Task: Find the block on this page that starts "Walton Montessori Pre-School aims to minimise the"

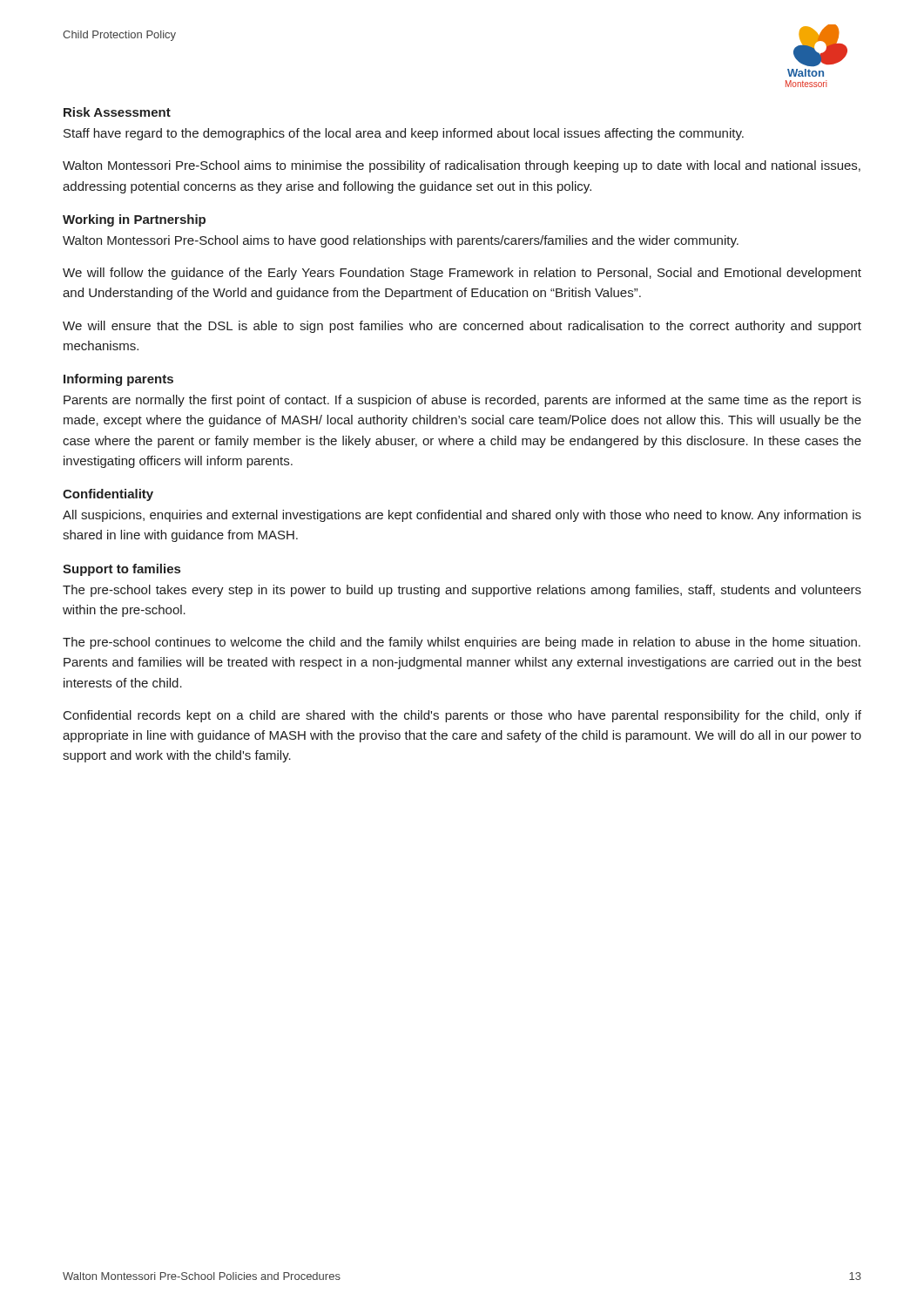Action: (462, 175)
